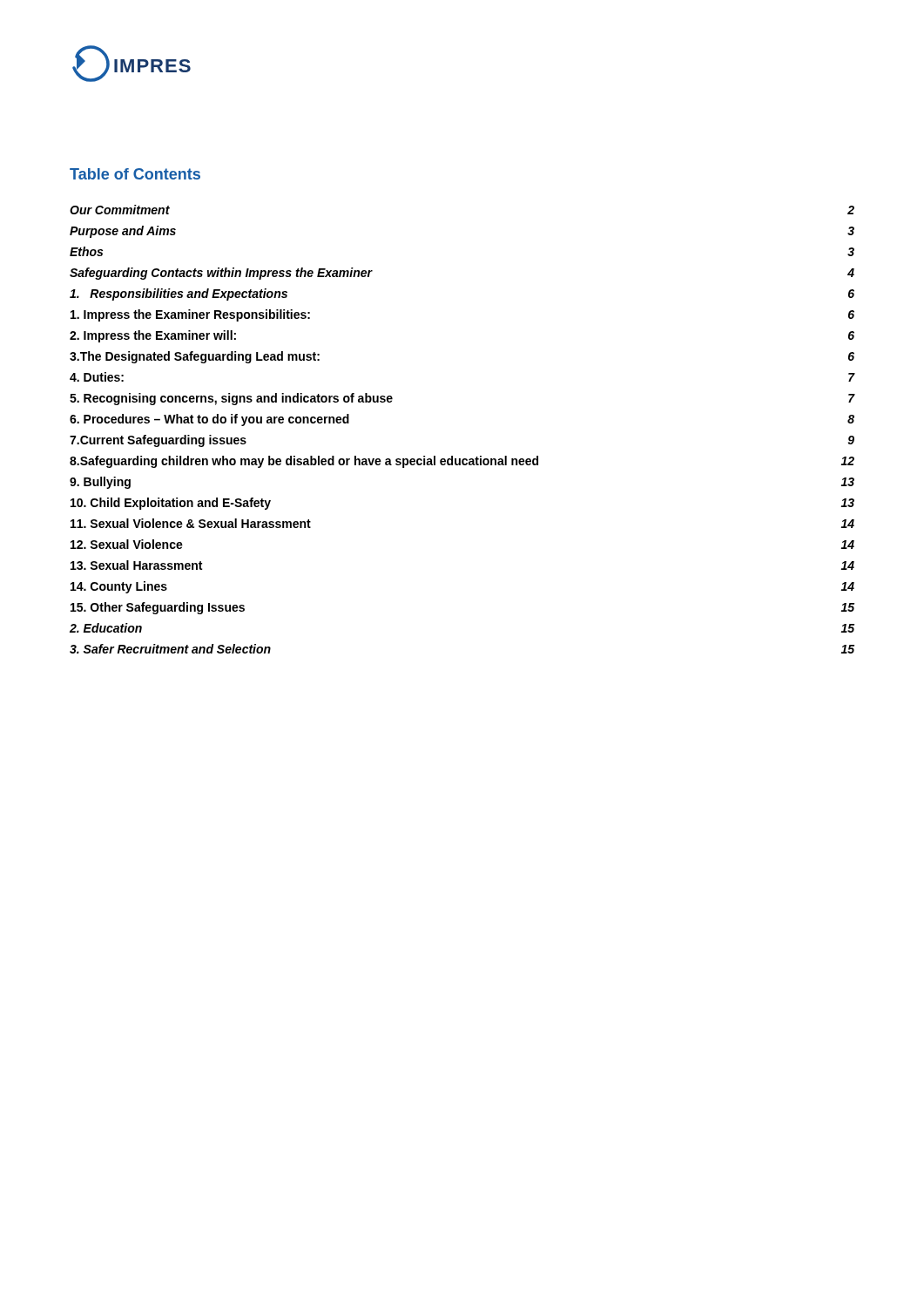This screenshot has width=924, height=1307.
Task: Click on the list item that reads "13. Sexual Harassment 14"
Action: (137, 565)
